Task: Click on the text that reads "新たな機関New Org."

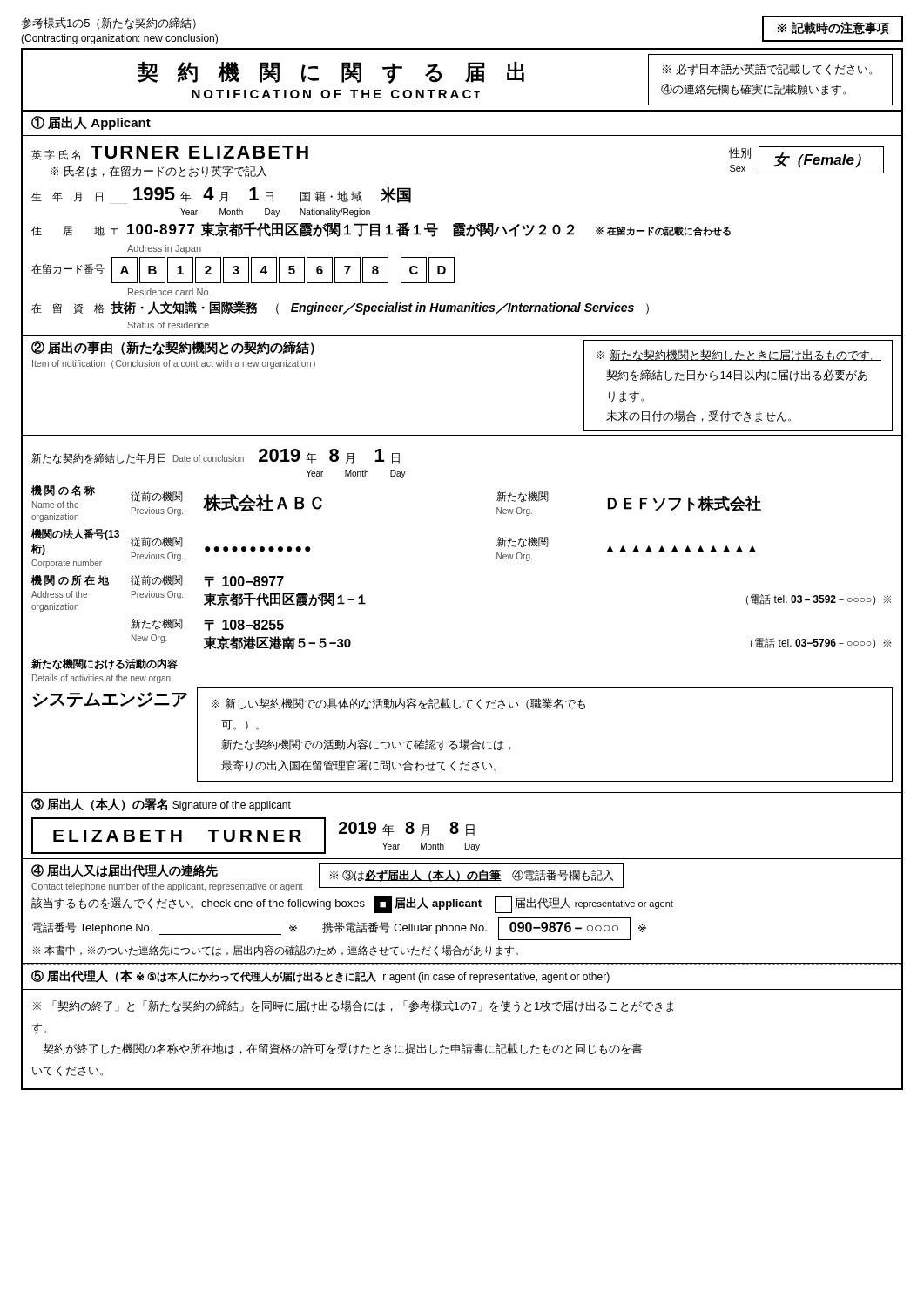Action: click(157, 631)
